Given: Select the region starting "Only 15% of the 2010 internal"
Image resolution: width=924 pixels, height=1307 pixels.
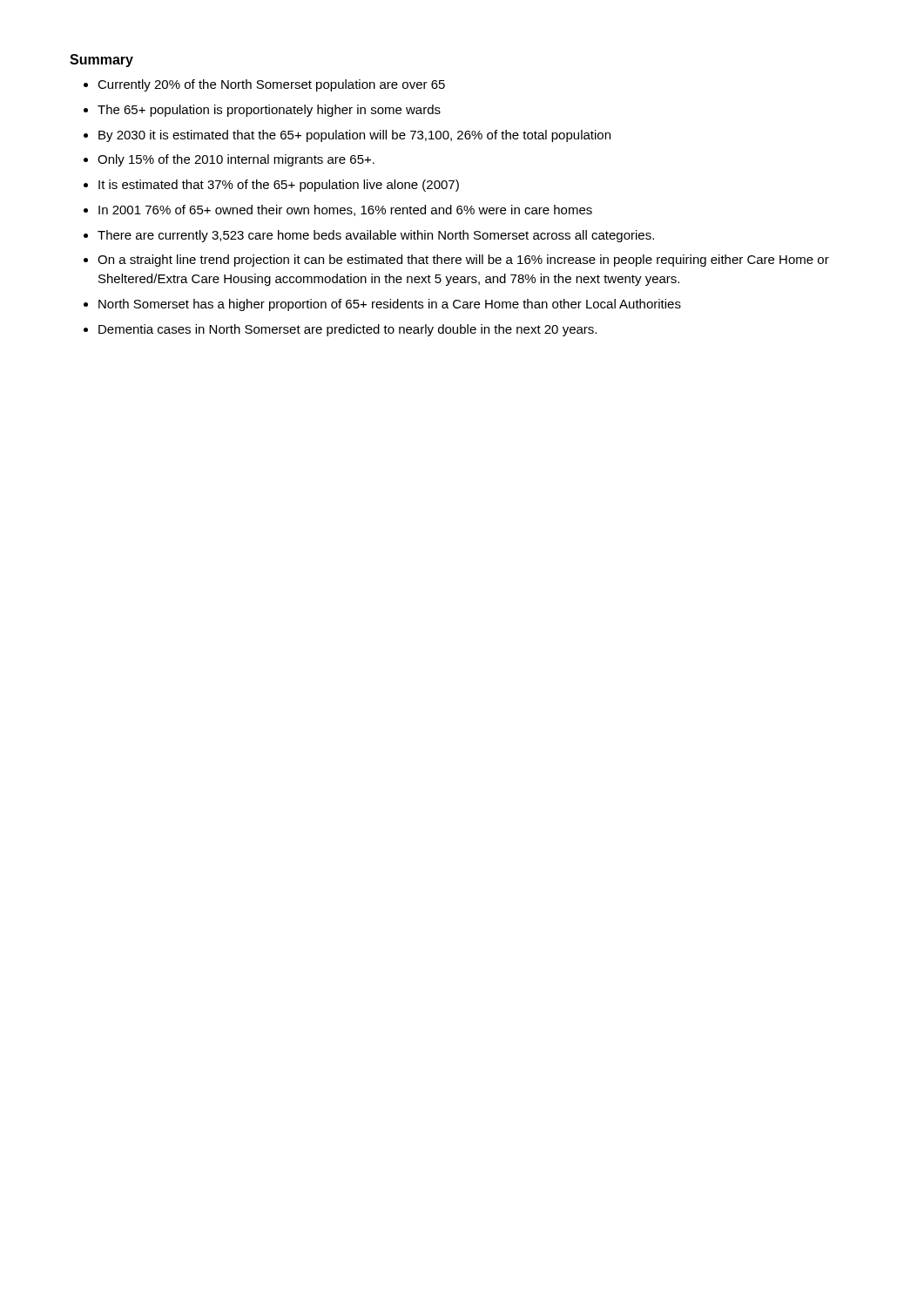Looking at the screenshot, I should [236, 159].
